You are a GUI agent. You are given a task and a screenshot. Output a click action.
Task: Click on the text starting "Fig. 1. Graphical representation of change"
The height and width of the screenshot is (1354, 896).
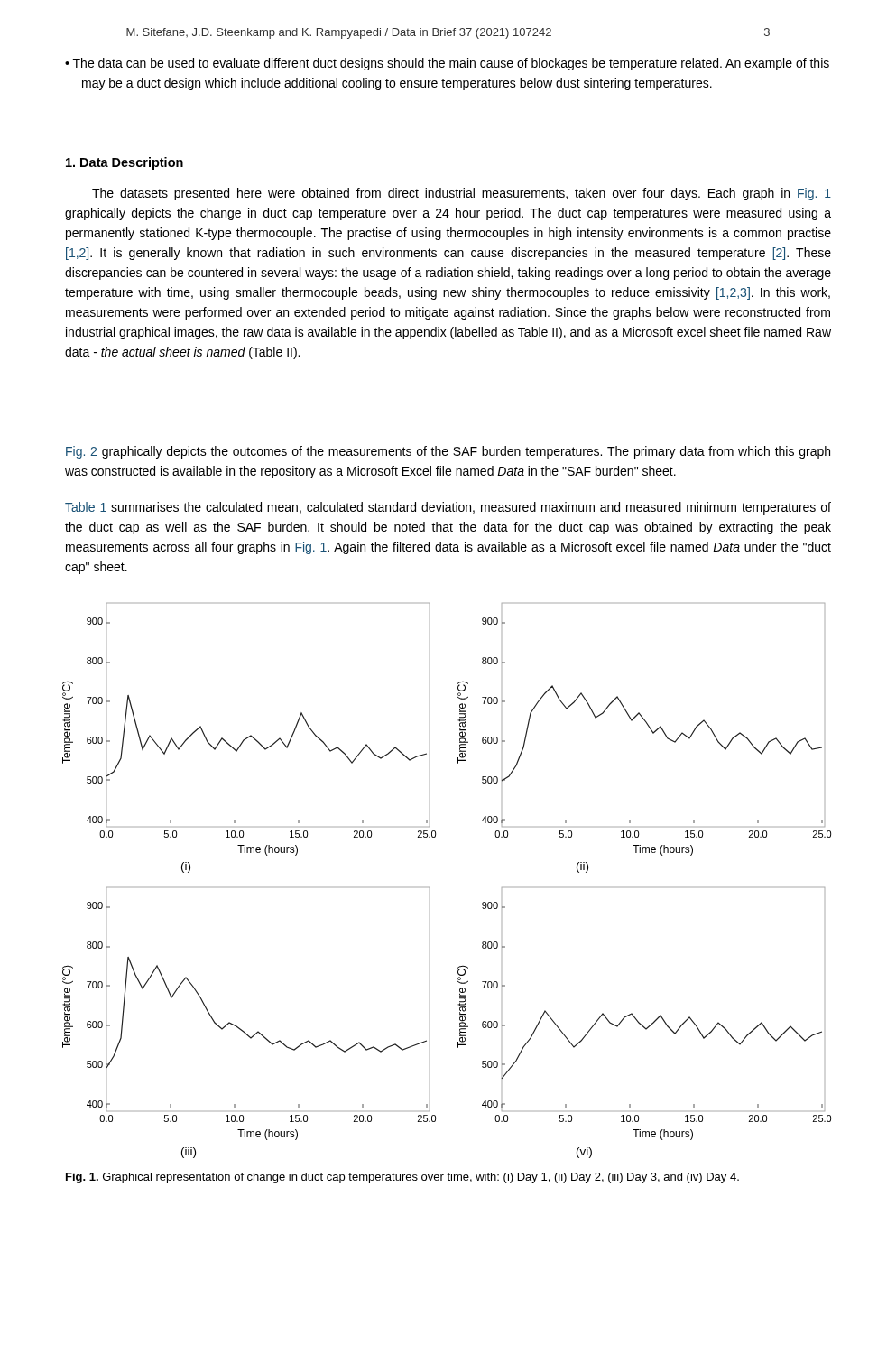click(x=402, y=1177)
